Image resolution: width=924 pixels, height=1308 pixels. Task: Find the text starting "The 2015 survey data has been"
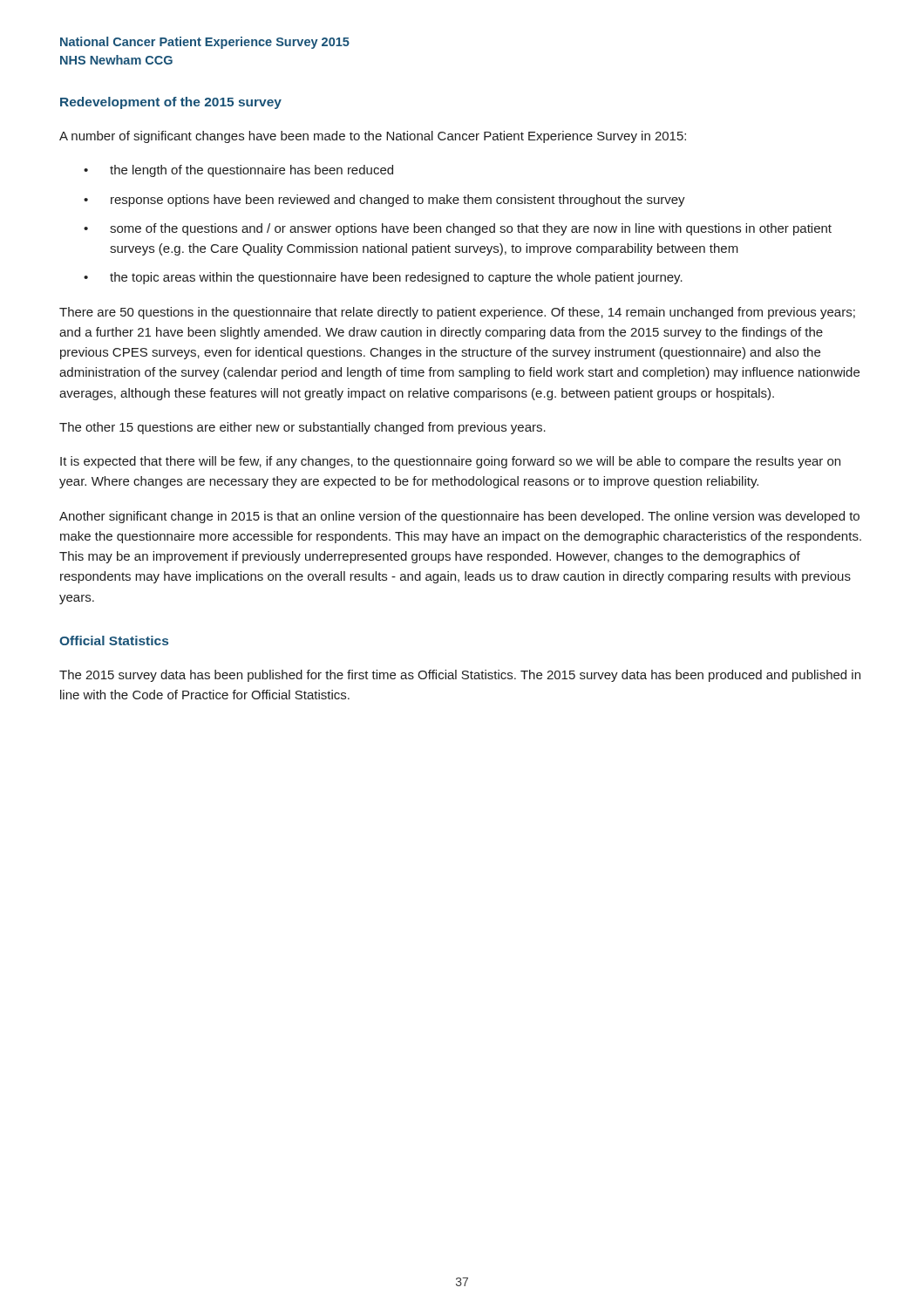460,684
